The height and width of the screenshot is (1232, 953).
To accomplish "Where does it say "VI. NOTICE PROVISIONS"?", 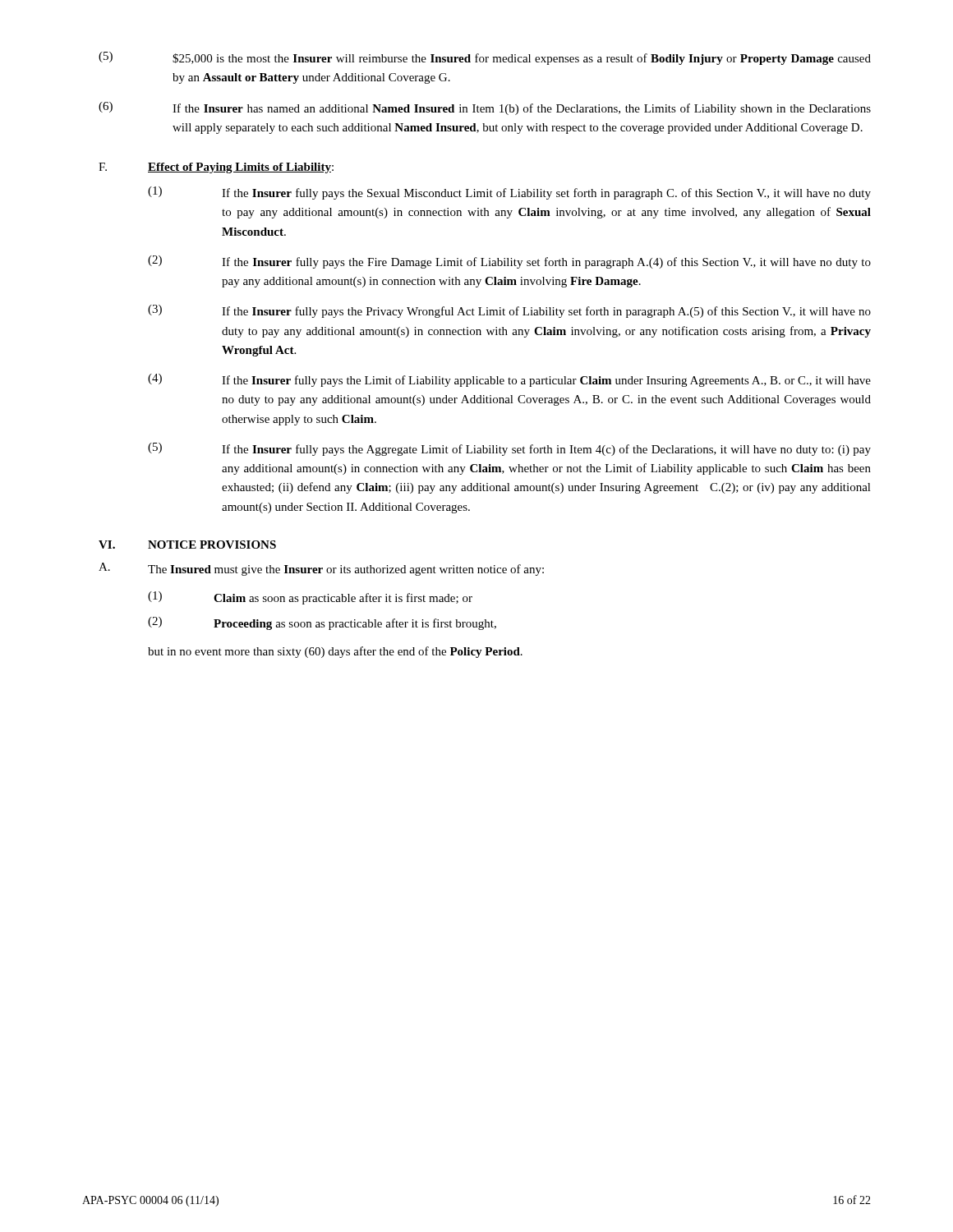I will pos(187,545).
